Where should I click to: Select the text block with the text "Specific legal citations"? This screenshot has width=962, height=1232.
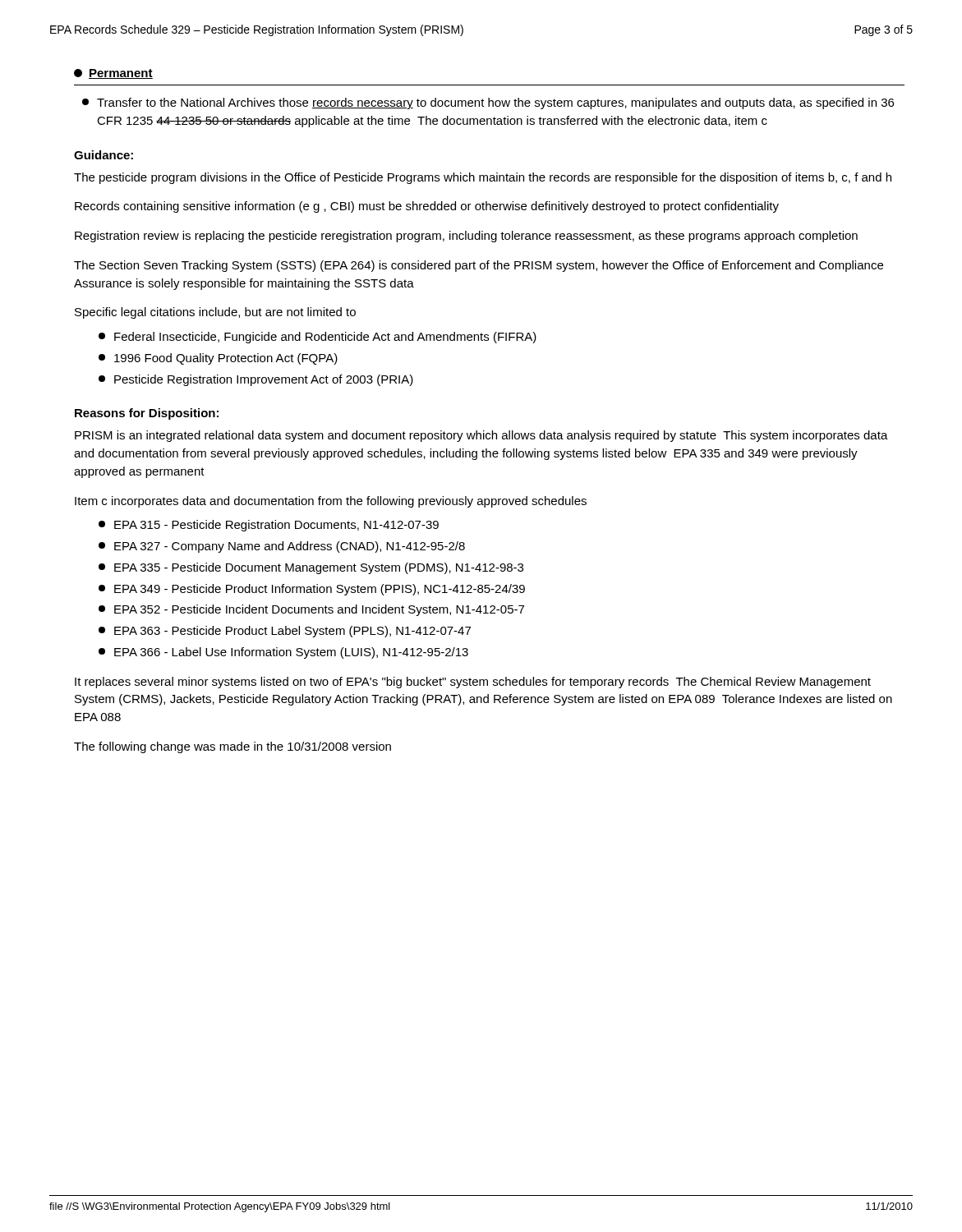click(215, 312)
